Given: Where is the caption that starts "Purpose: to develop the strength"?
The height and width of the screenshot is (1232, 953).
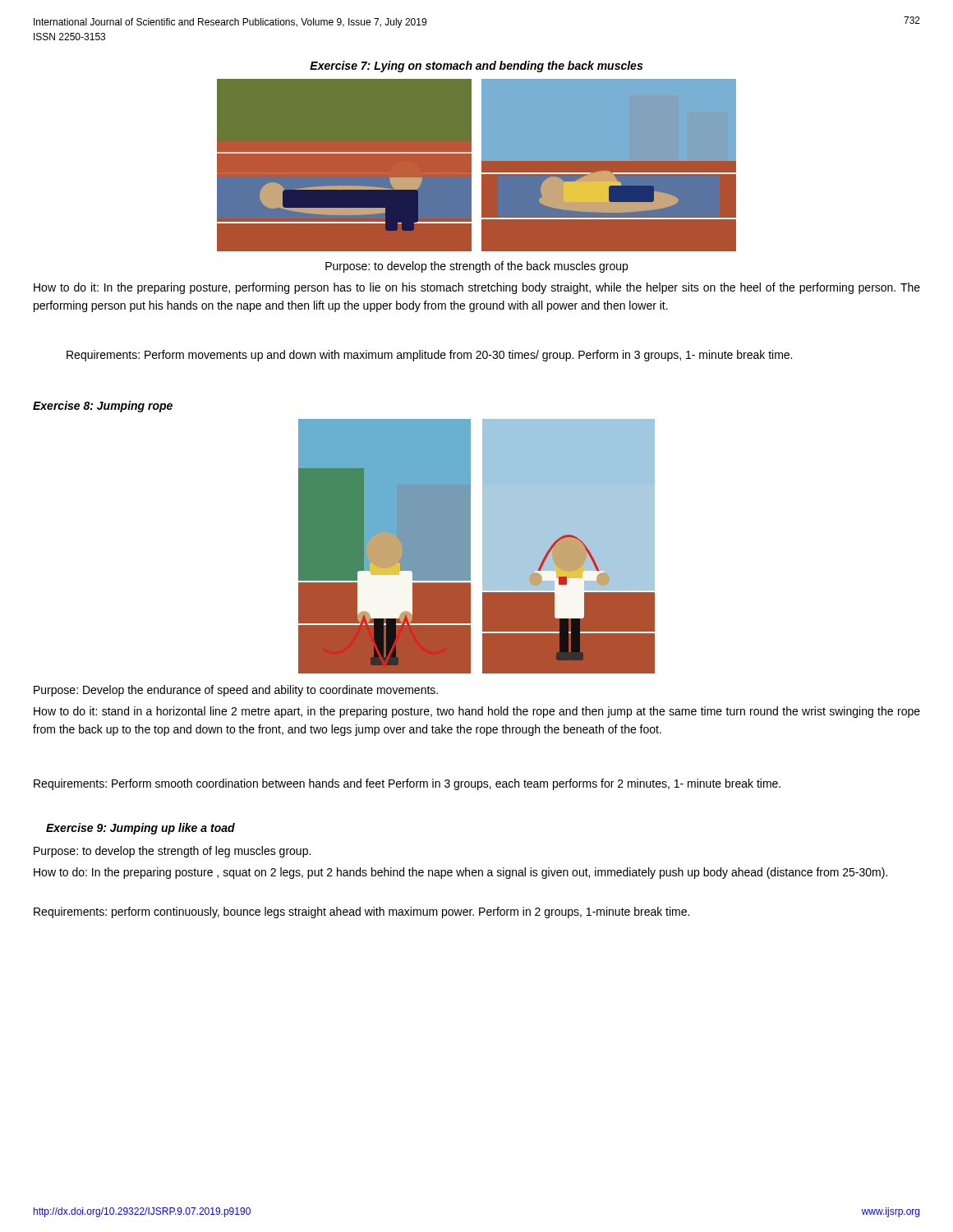Looking at the screenshot, I should point(476,266).
